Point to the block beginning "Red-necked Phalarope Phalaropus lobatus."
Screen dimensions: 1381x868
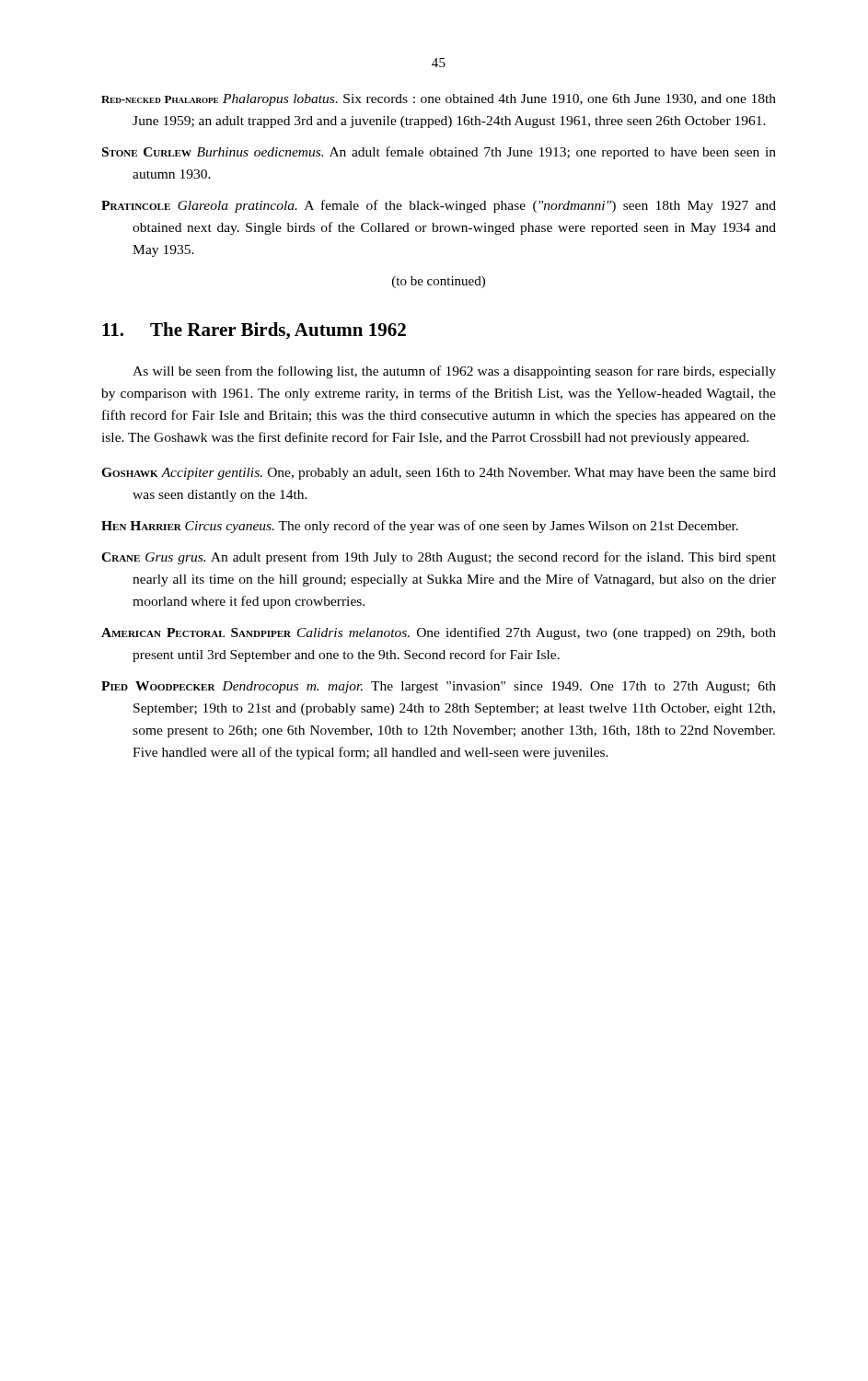point(439,109)
